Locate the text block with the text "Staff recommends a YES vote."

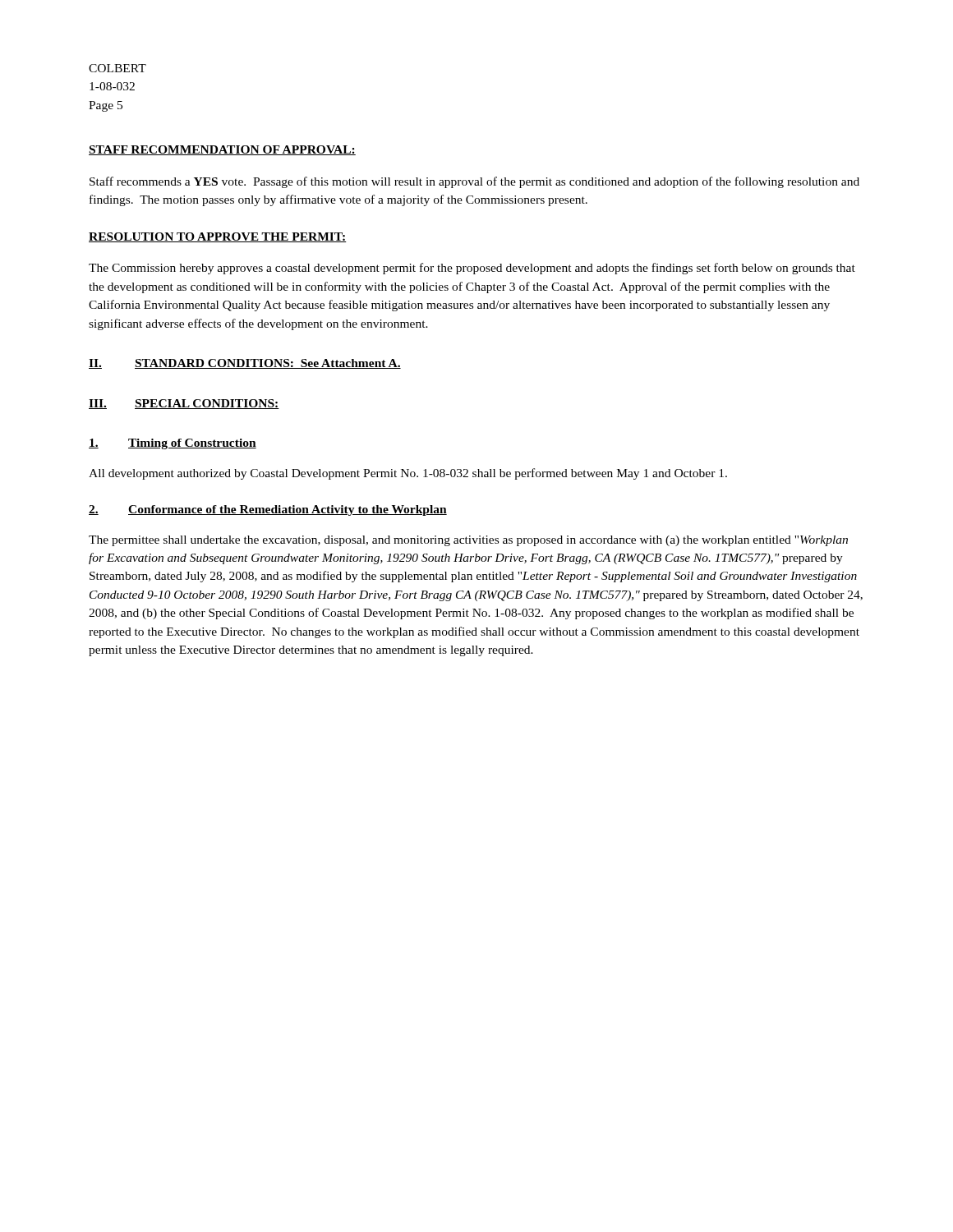474,190
